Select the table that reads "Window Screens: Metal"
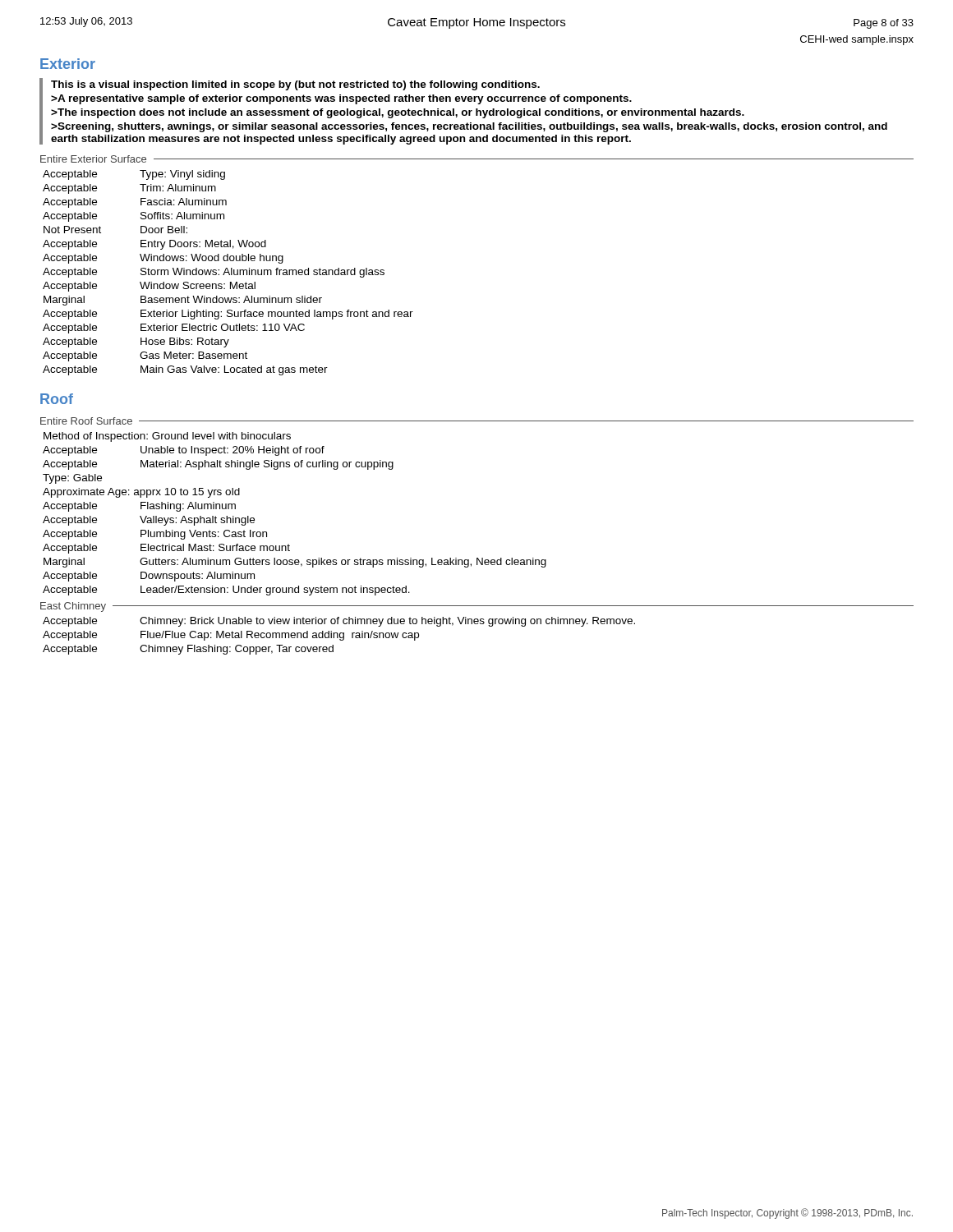The image size is (953, 1232). 476,271
